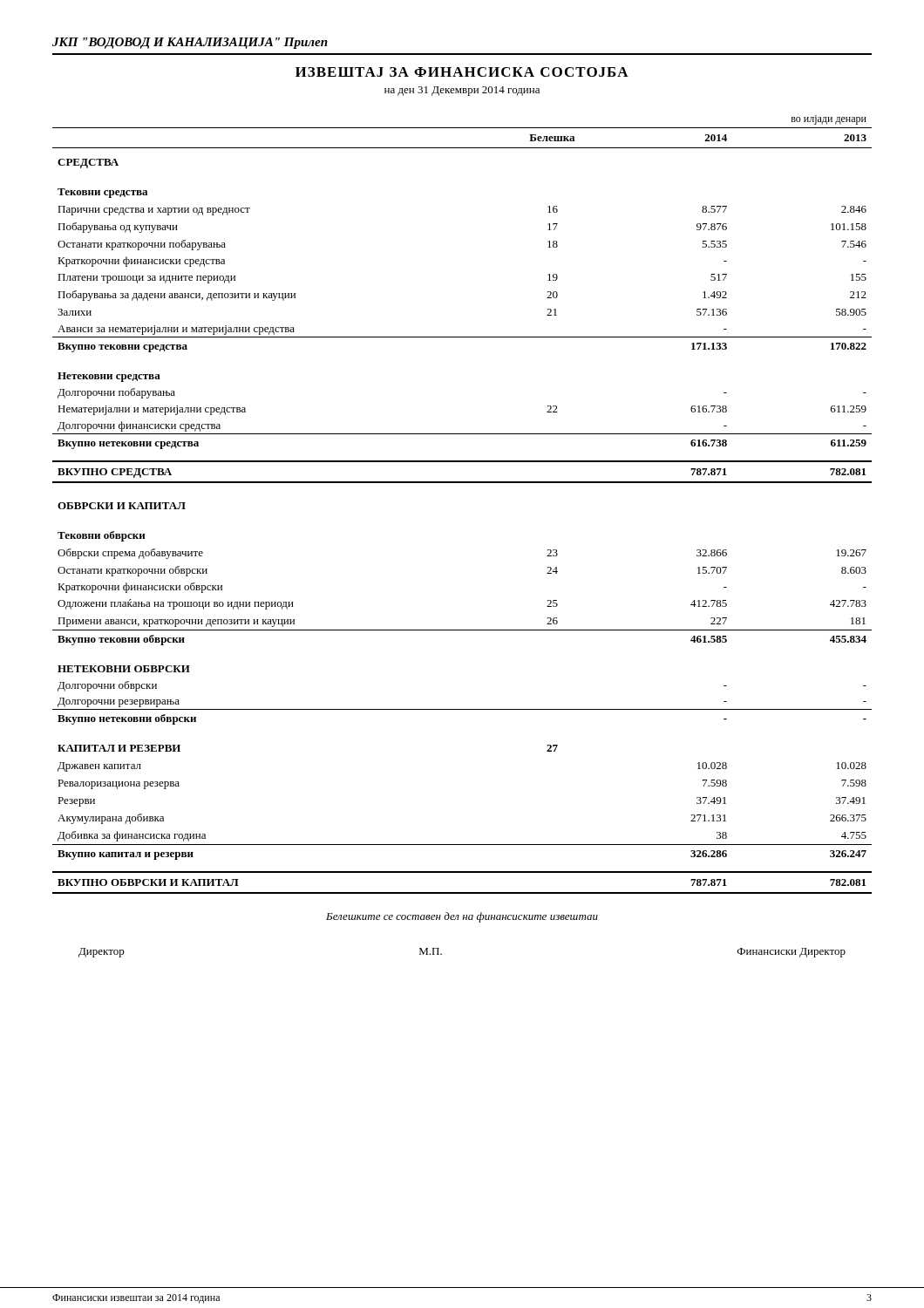Locate the text starting "Белешките се составен"
Image resolution: width=924 pixels, height=1308 pixels.
462,916
